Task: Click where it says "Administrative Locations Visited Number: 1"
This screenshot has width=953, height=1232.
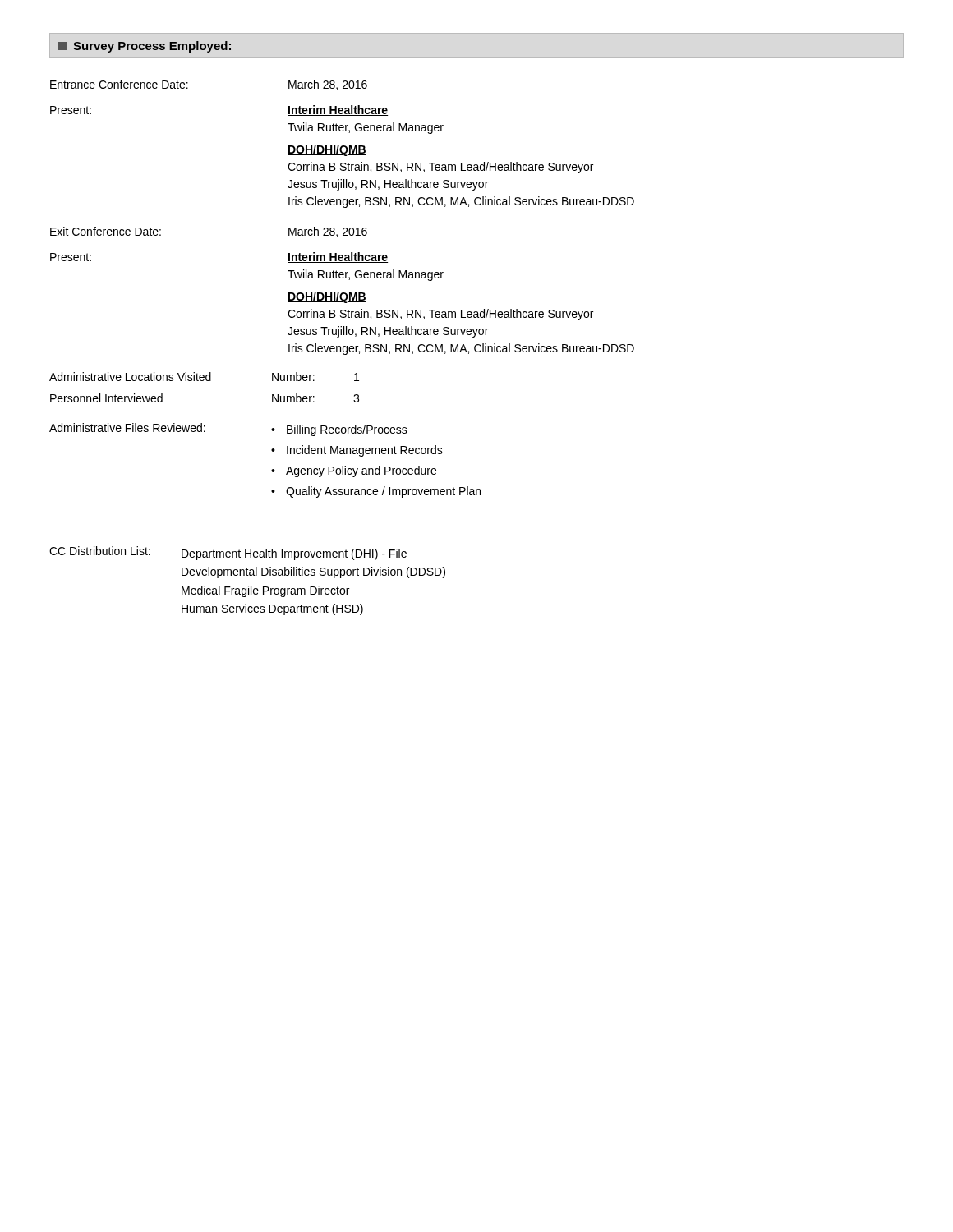Action: (204, 377)
